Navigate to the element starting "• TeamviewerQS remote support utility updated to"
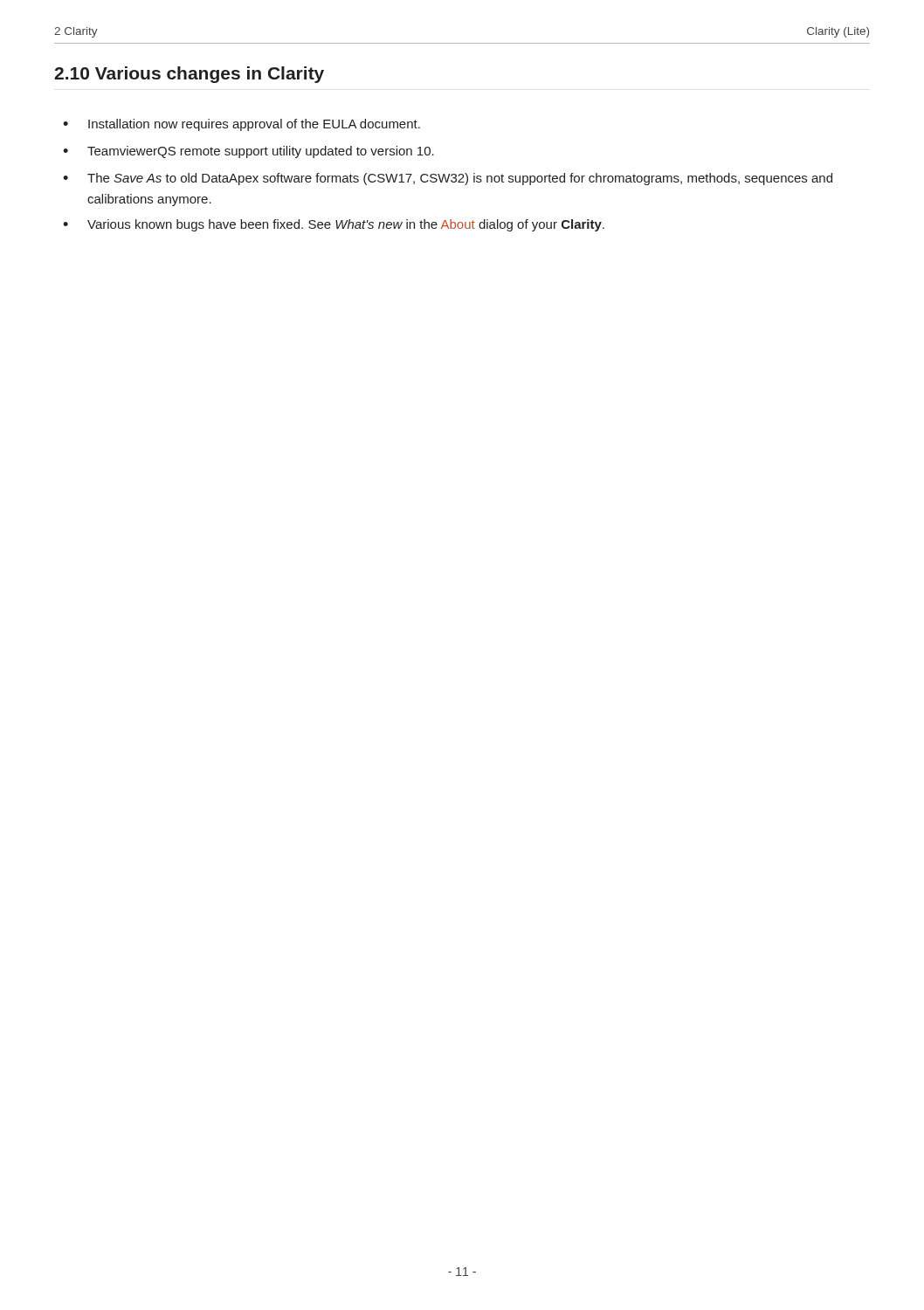Image resolution: width=924 pixels, height=1310 pixels. (x=248, y=152)
